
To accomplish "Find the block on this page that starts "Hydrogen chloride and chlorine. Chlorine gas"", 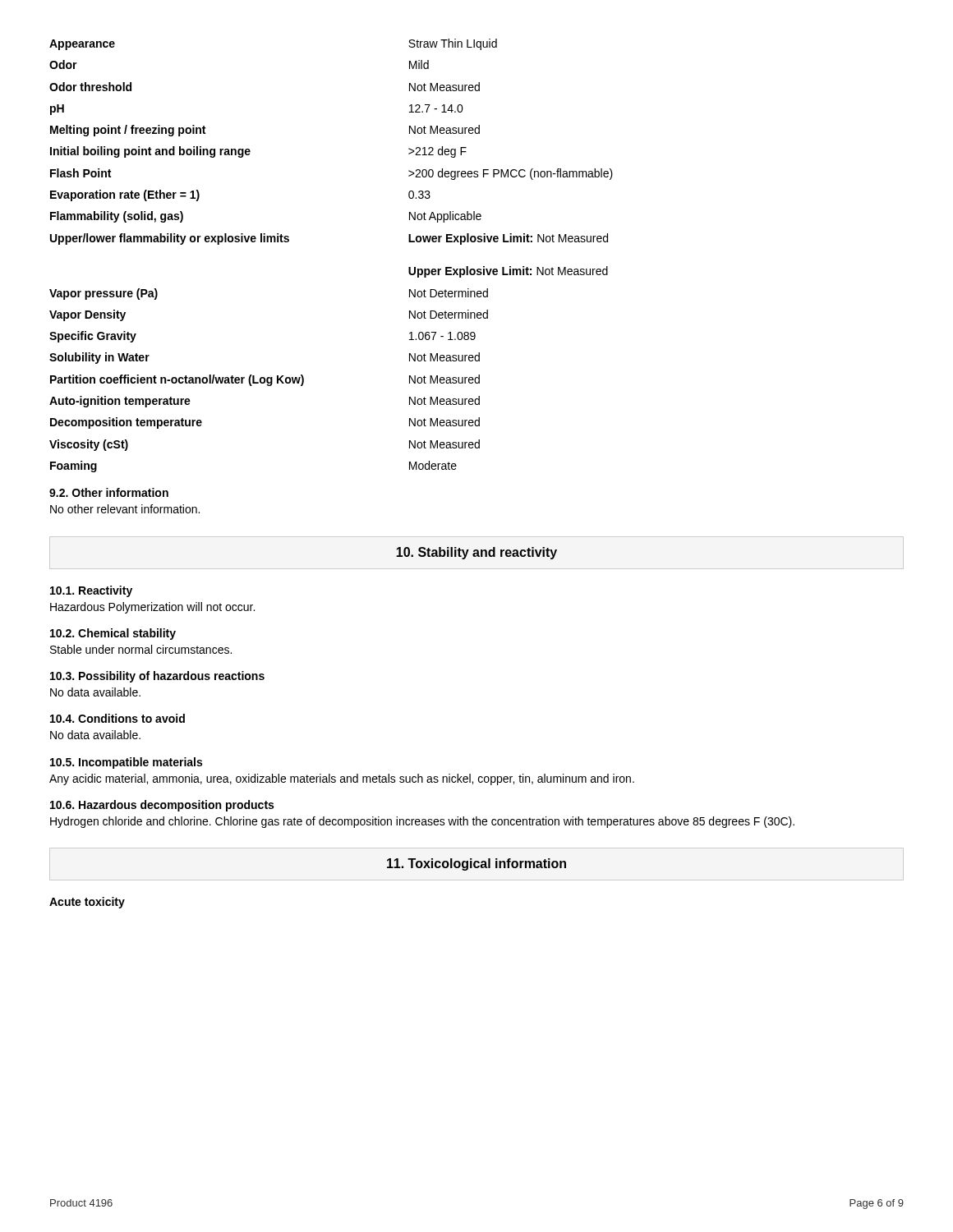I will [422, 821].
